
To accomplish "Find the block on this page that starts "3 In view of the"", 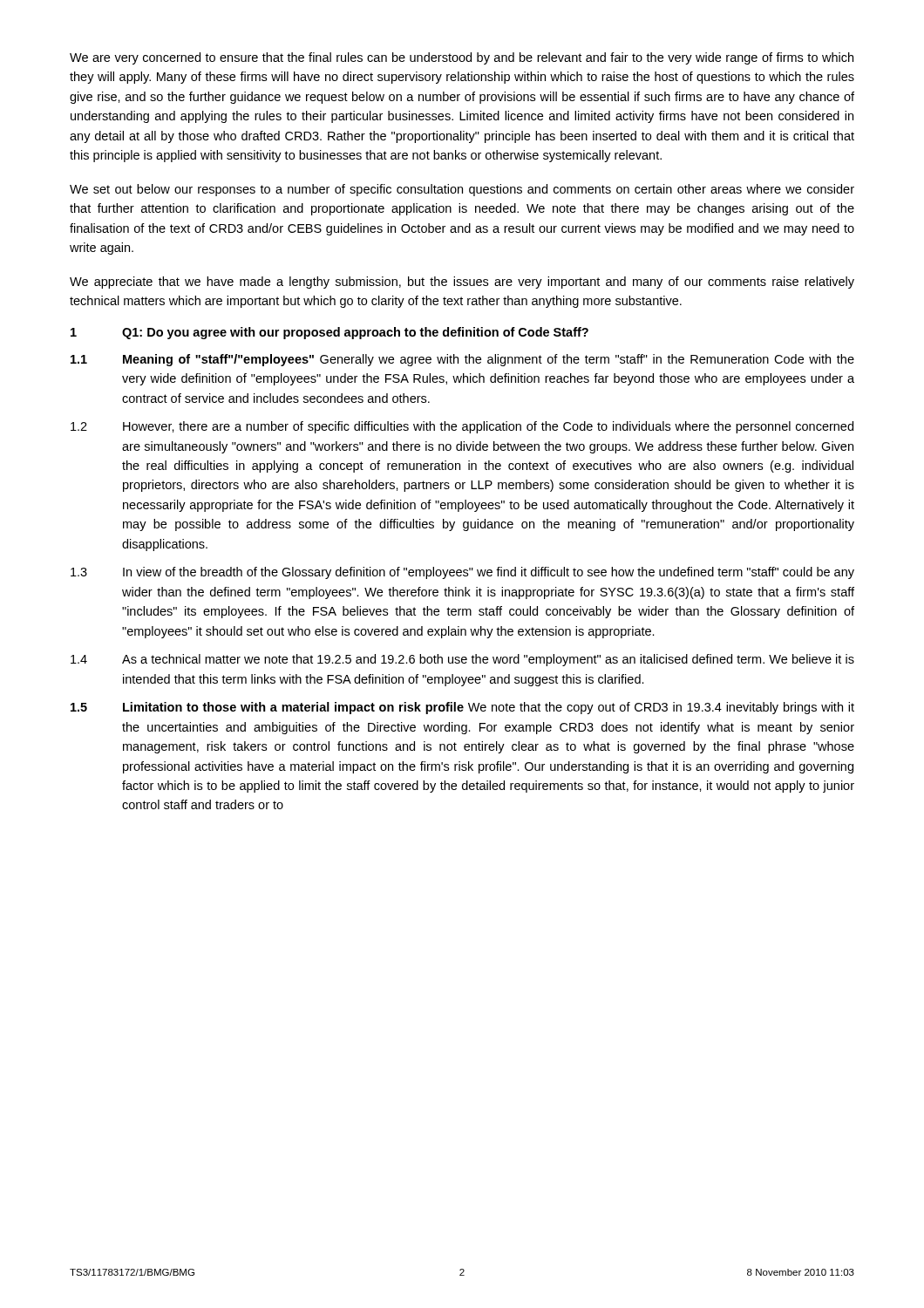I will pyautogui.click(x=462, y=602).
